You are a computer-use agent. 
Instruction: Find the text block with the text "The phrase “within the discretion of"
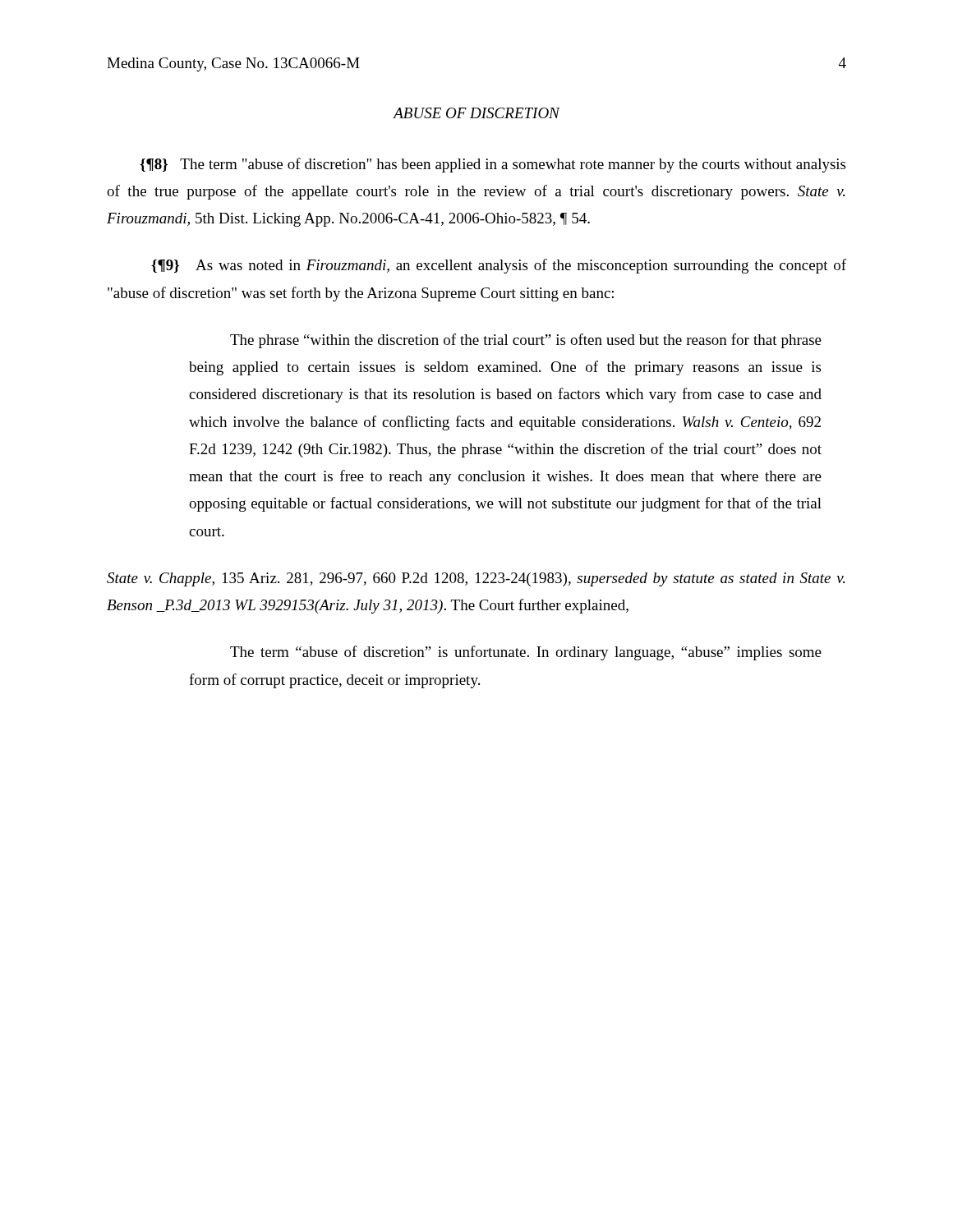click(505, 435)
